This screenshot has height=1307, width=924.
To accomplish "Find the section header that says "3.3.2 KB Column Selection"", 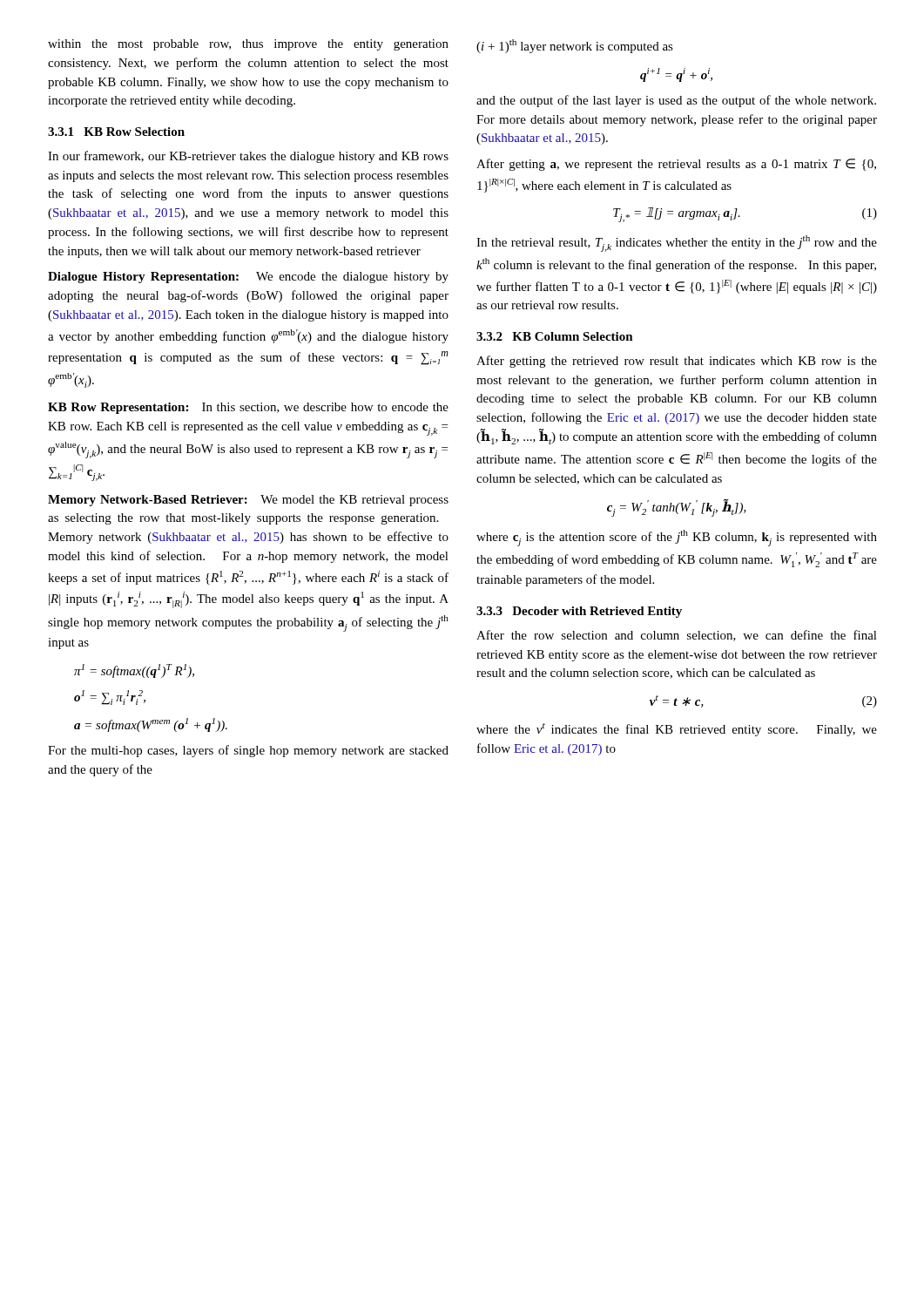I will pos(555,336).
